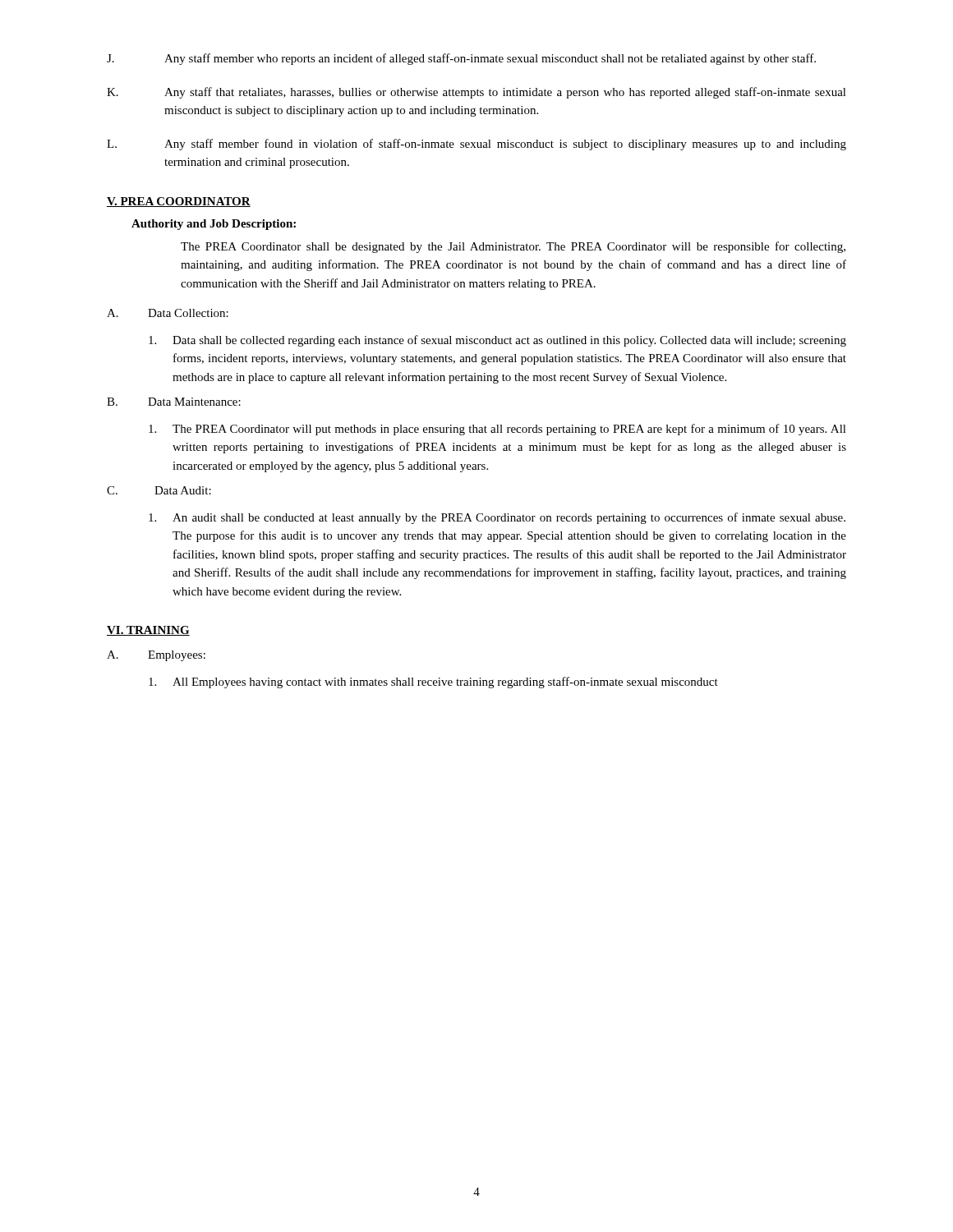Find the list item with the text "A. Employees:"

click(156, 656)
